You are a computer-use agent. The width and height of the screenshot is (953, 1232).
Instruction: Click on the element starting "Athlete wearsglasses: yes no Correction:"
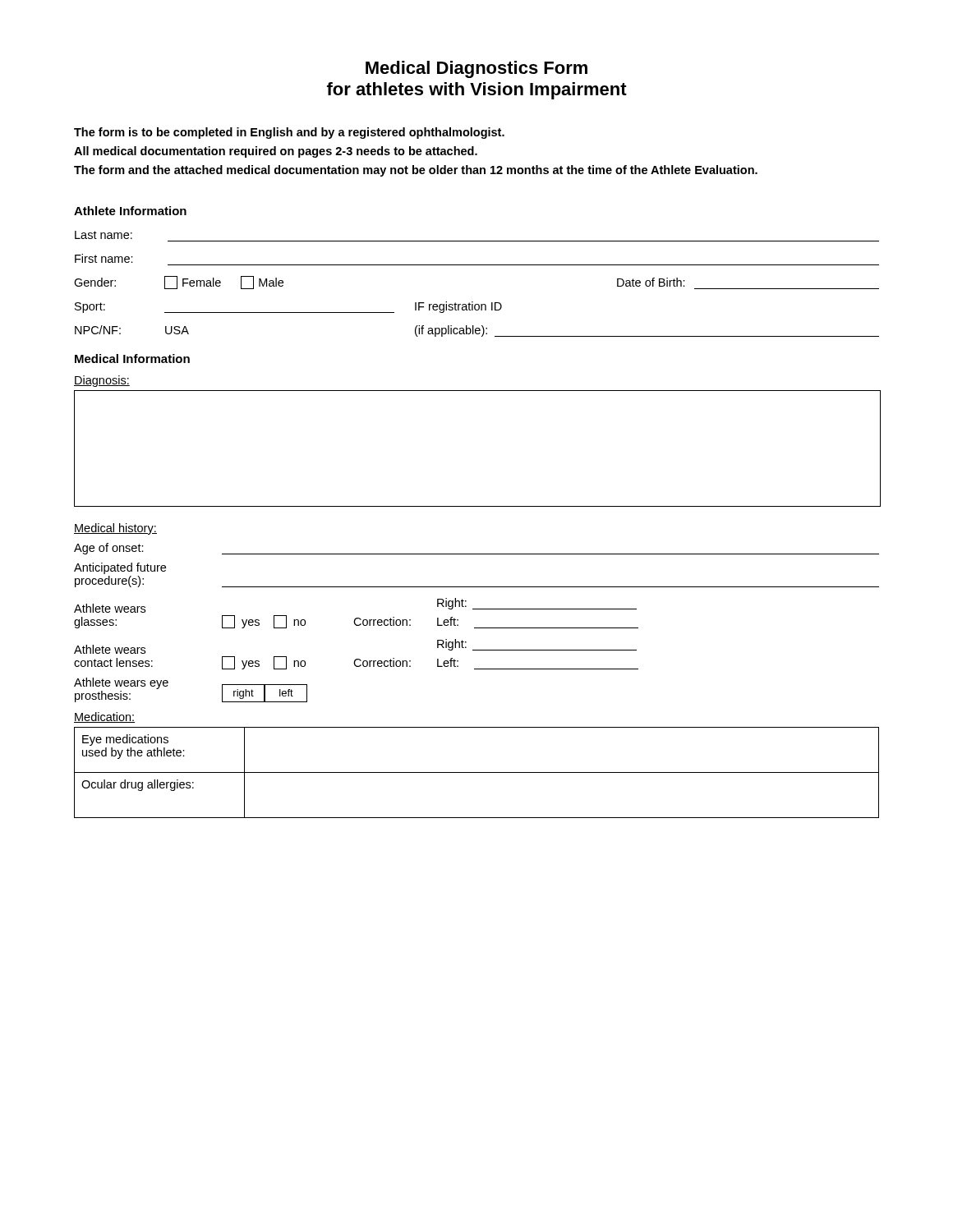476,611
